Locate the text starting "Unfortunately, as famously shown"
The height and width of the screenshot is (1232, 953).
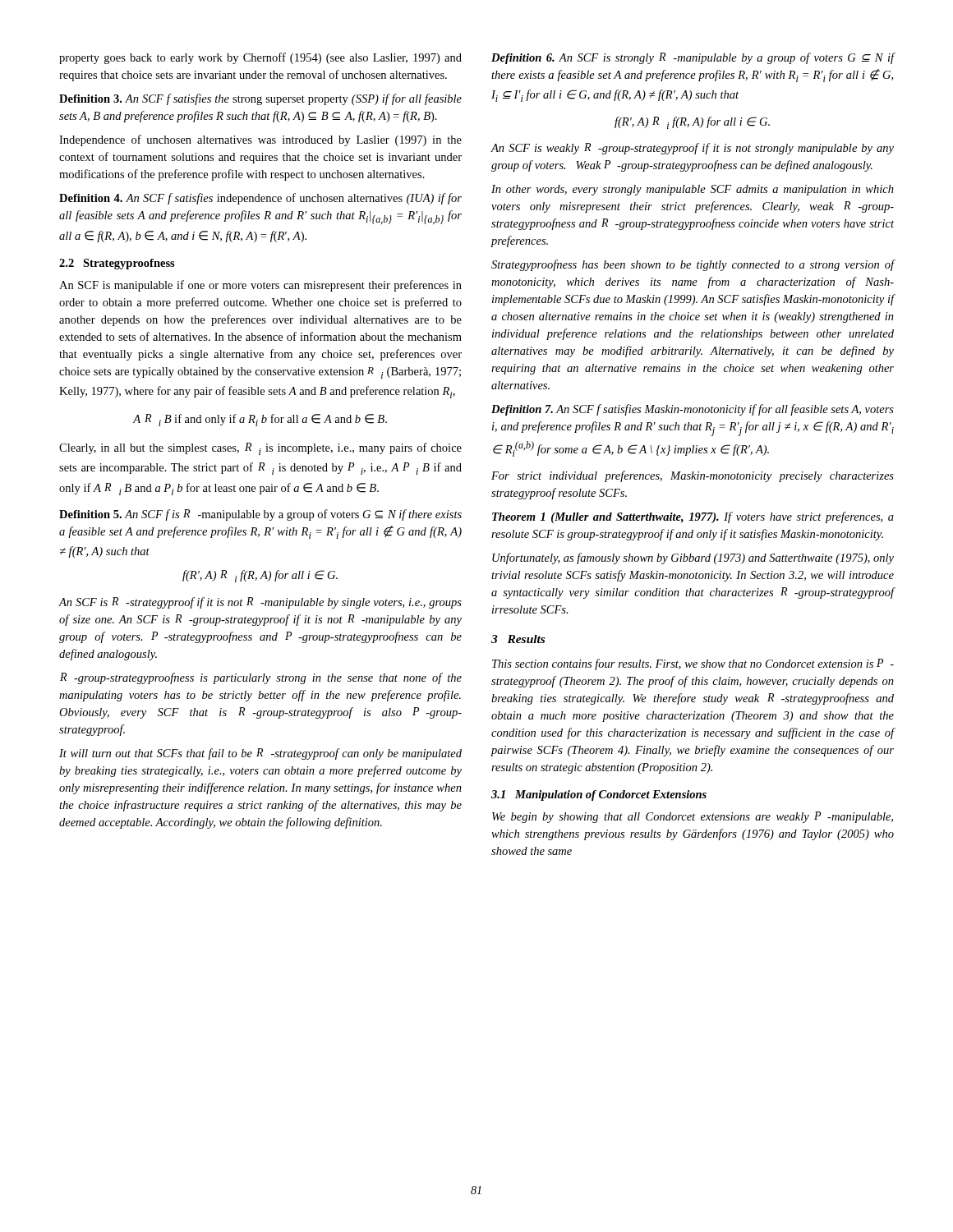tap(693, 584)
